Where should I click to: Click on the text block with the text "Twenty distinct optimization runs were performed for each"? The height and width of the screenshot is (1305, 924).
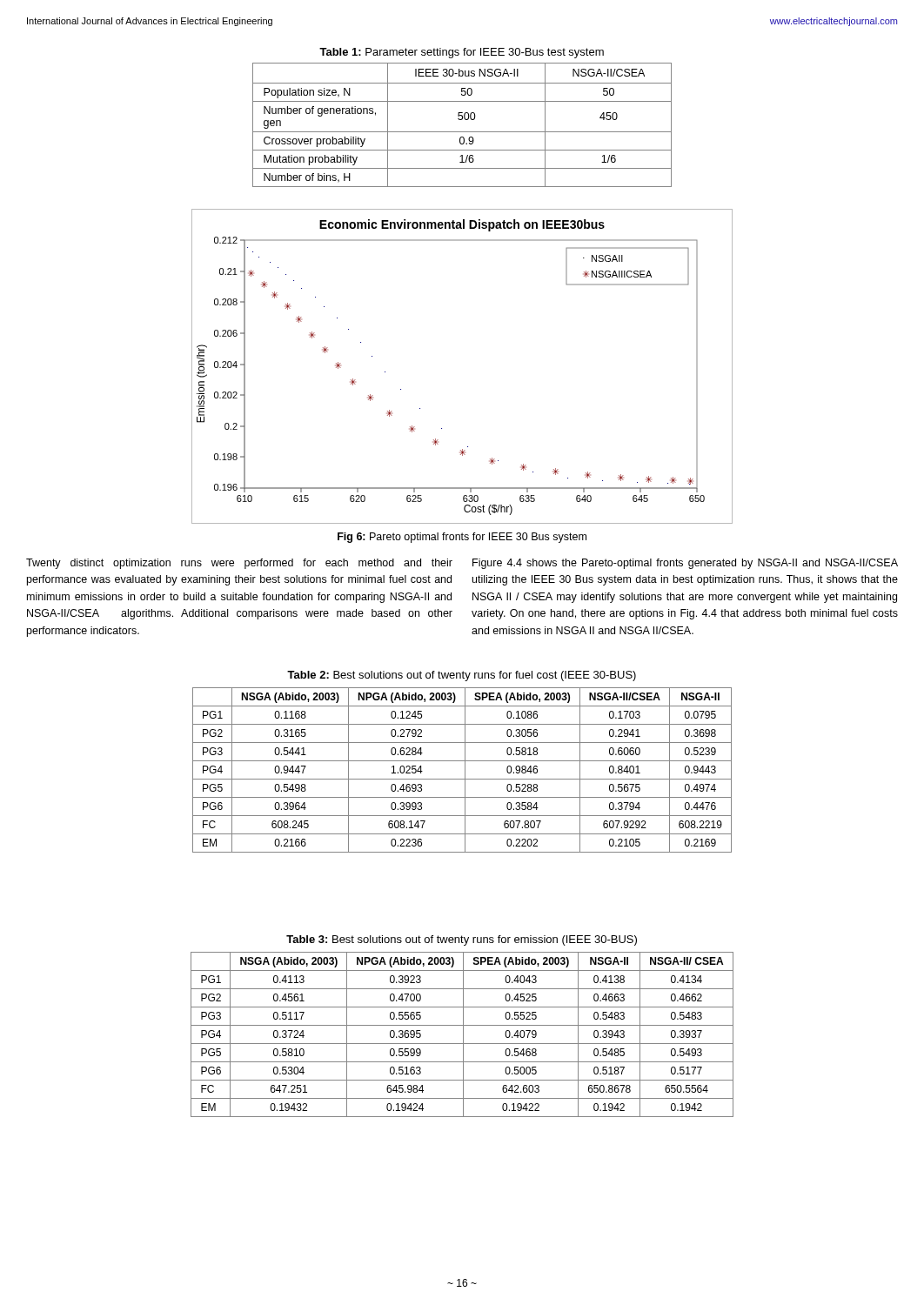[x=239, y=597]
